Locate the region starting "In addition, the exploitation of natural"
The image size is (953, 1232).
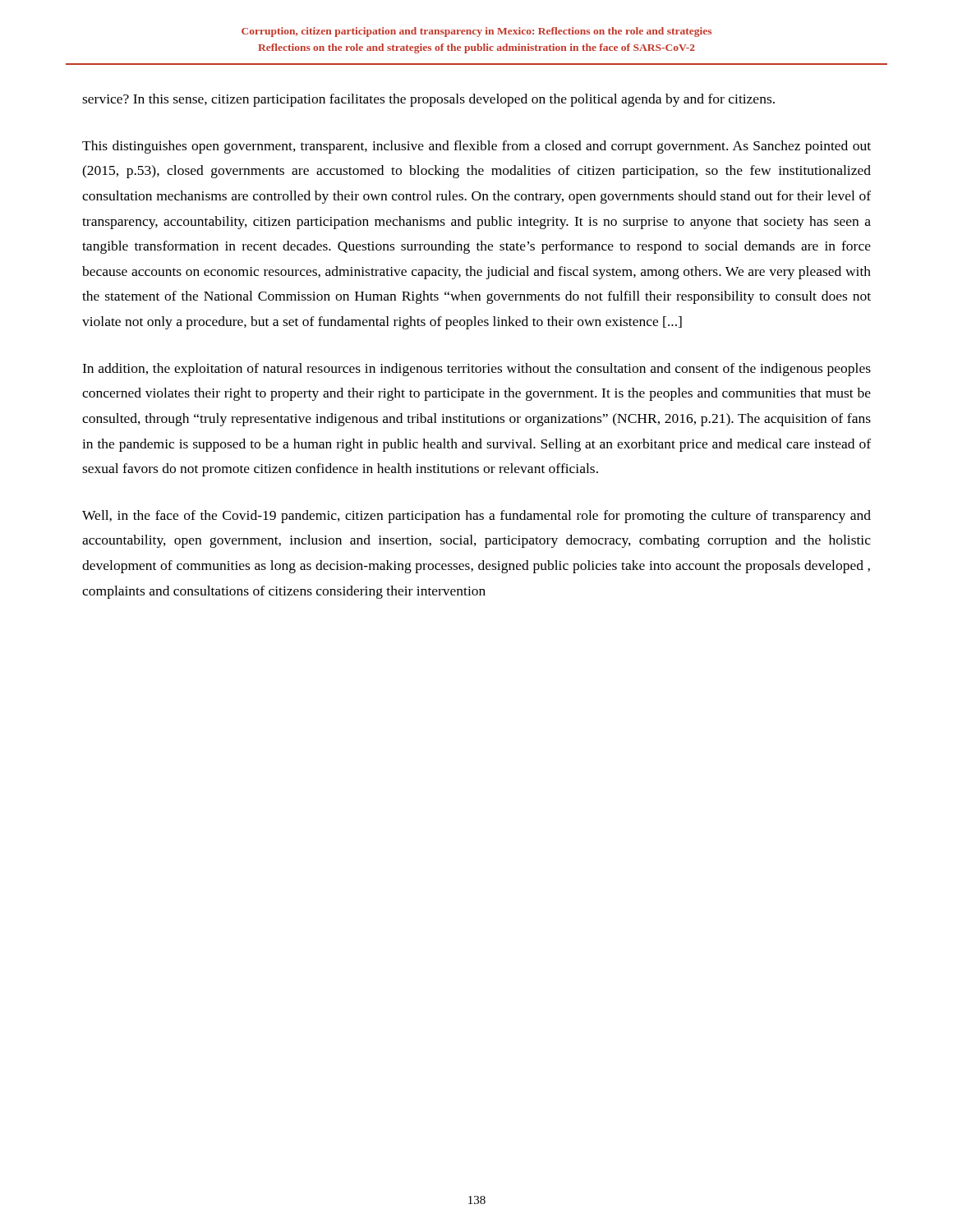(x=476, y=418)
